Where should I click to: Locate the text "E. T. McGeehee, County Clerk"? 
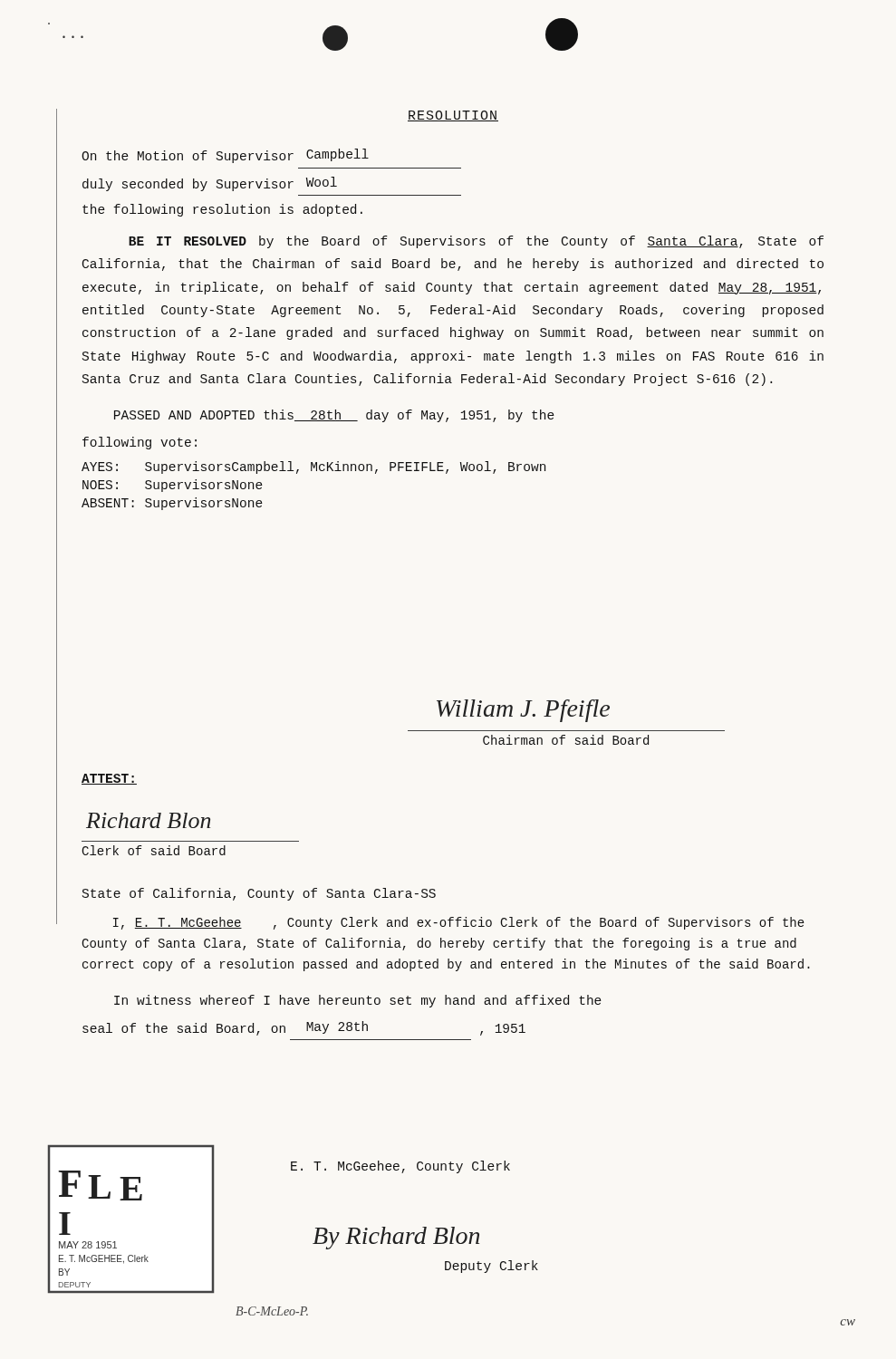400,1167
